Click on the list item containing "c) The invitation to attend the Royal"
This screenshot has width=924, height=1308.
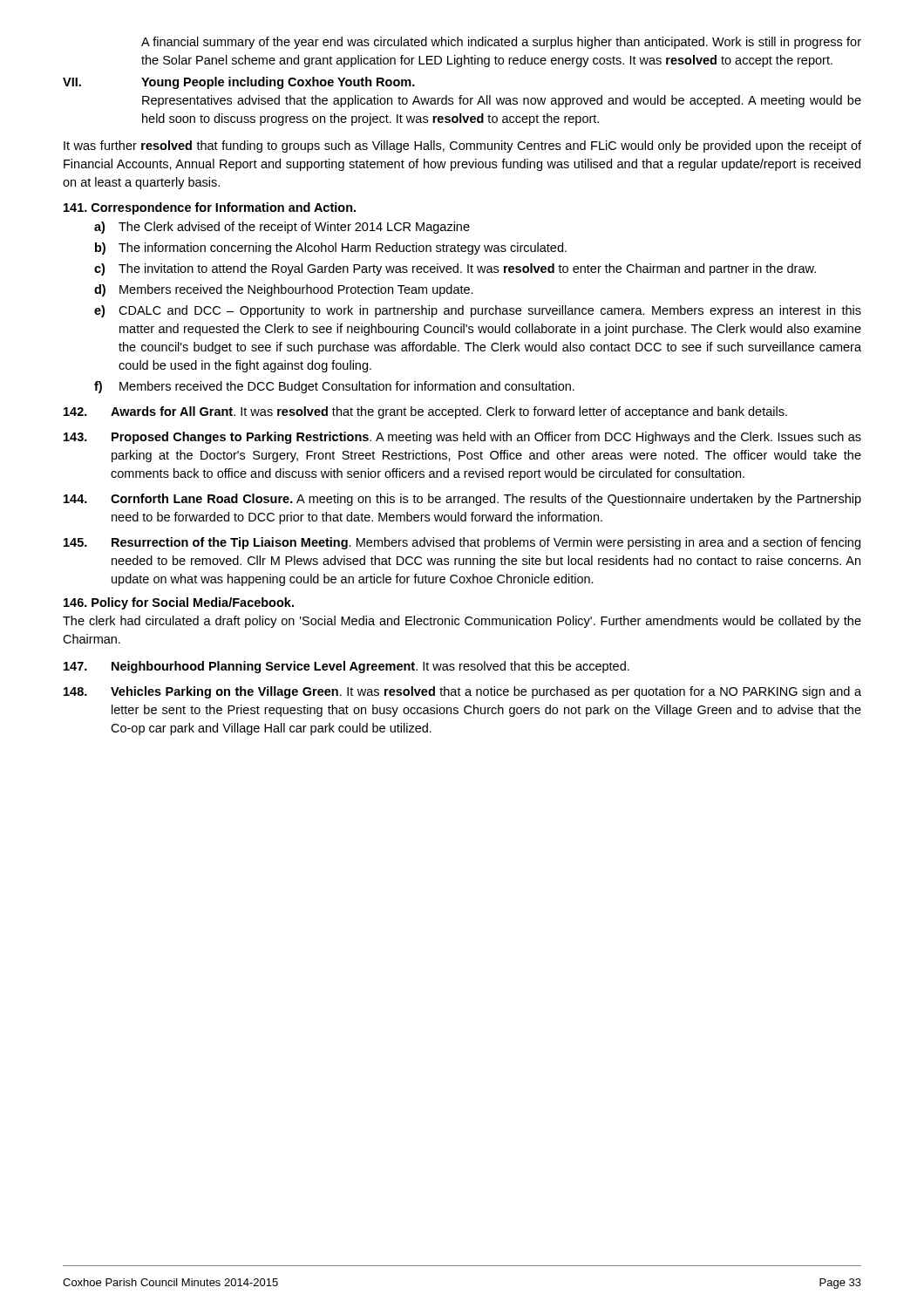point(478,269)
